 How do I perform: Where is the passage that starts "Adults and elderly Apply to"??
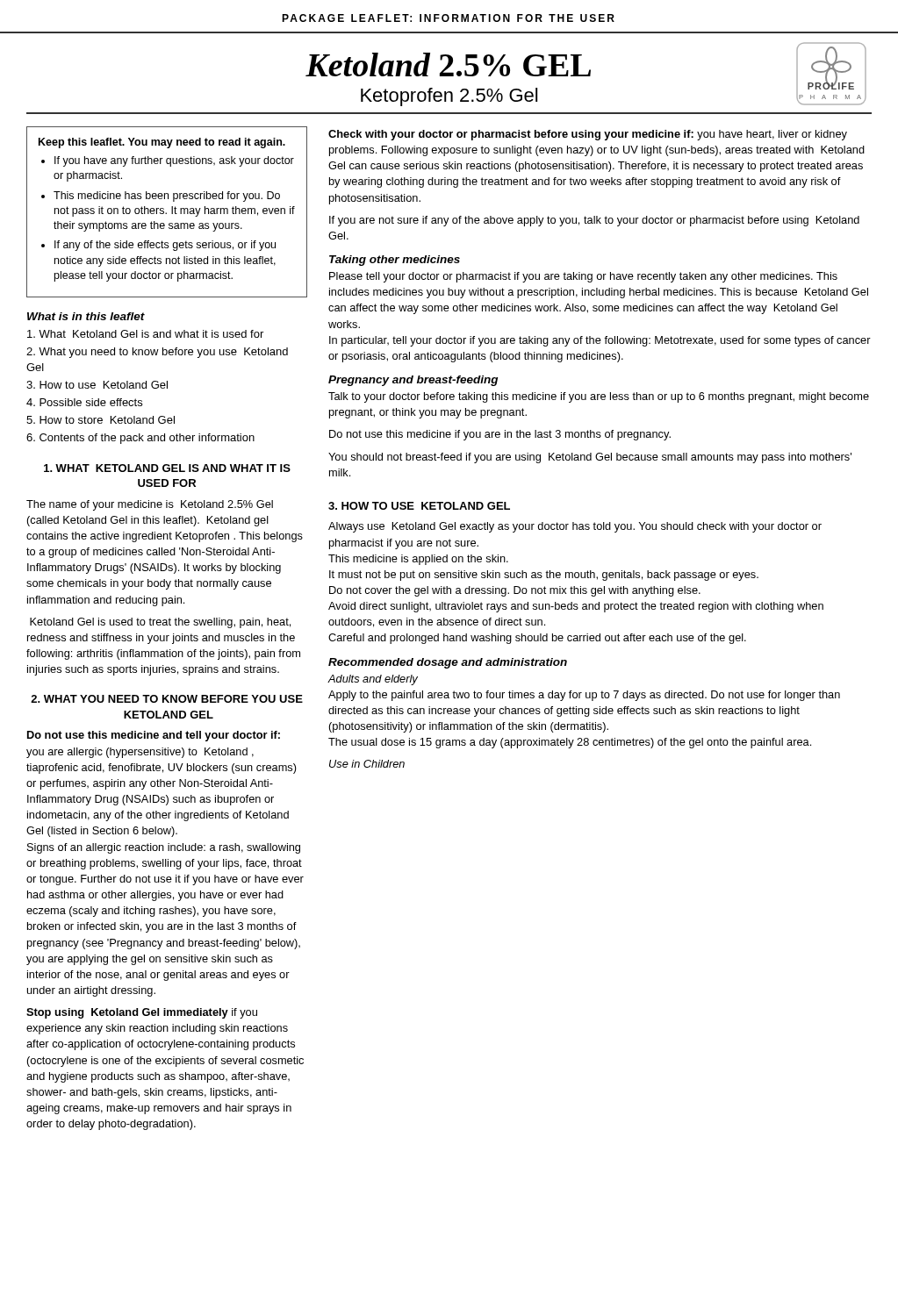pyautogui.click(x=584, y=710)
